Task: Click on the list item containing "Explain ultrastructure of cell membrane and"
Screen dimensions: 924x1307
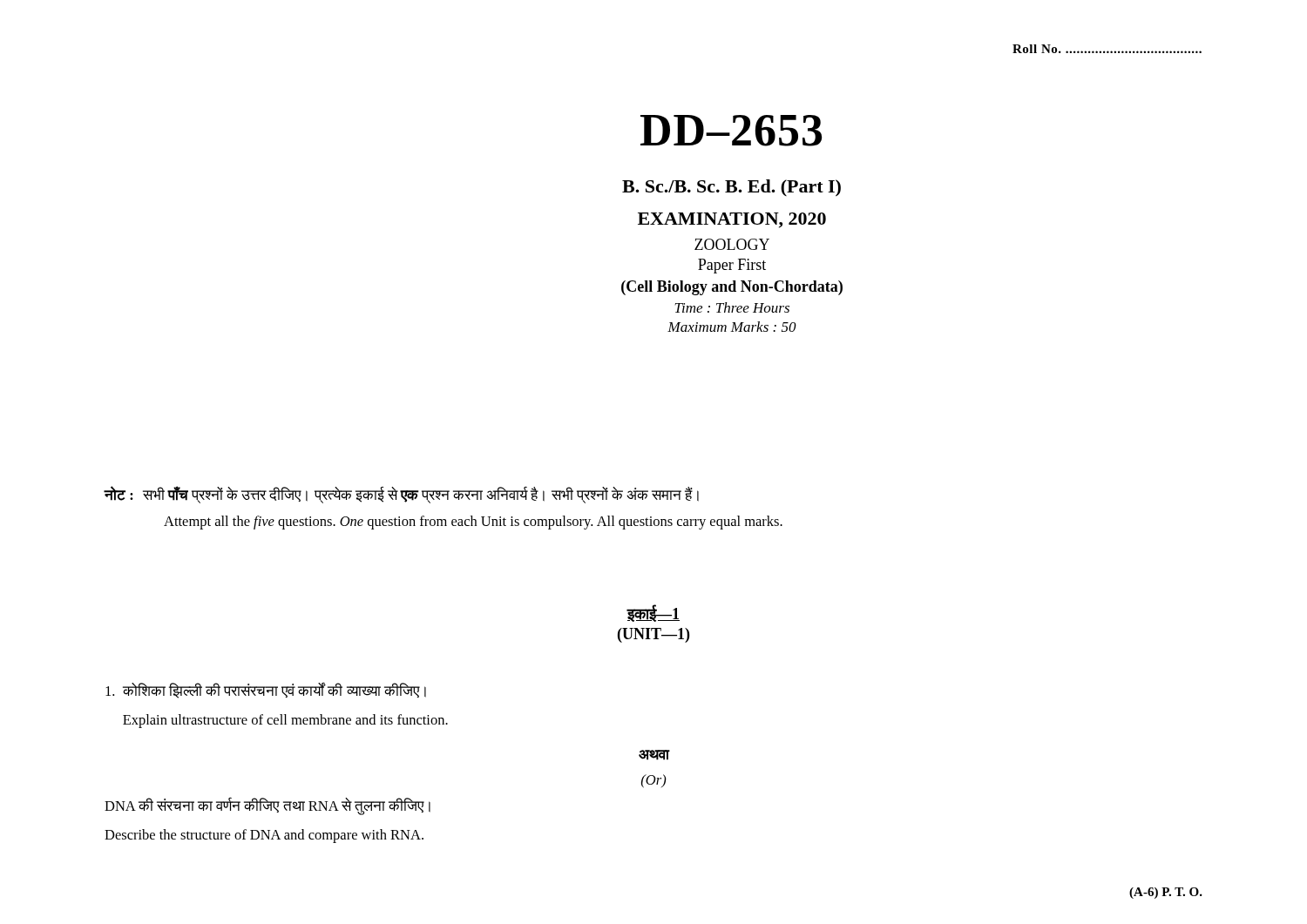Action: tap(276, 720)
